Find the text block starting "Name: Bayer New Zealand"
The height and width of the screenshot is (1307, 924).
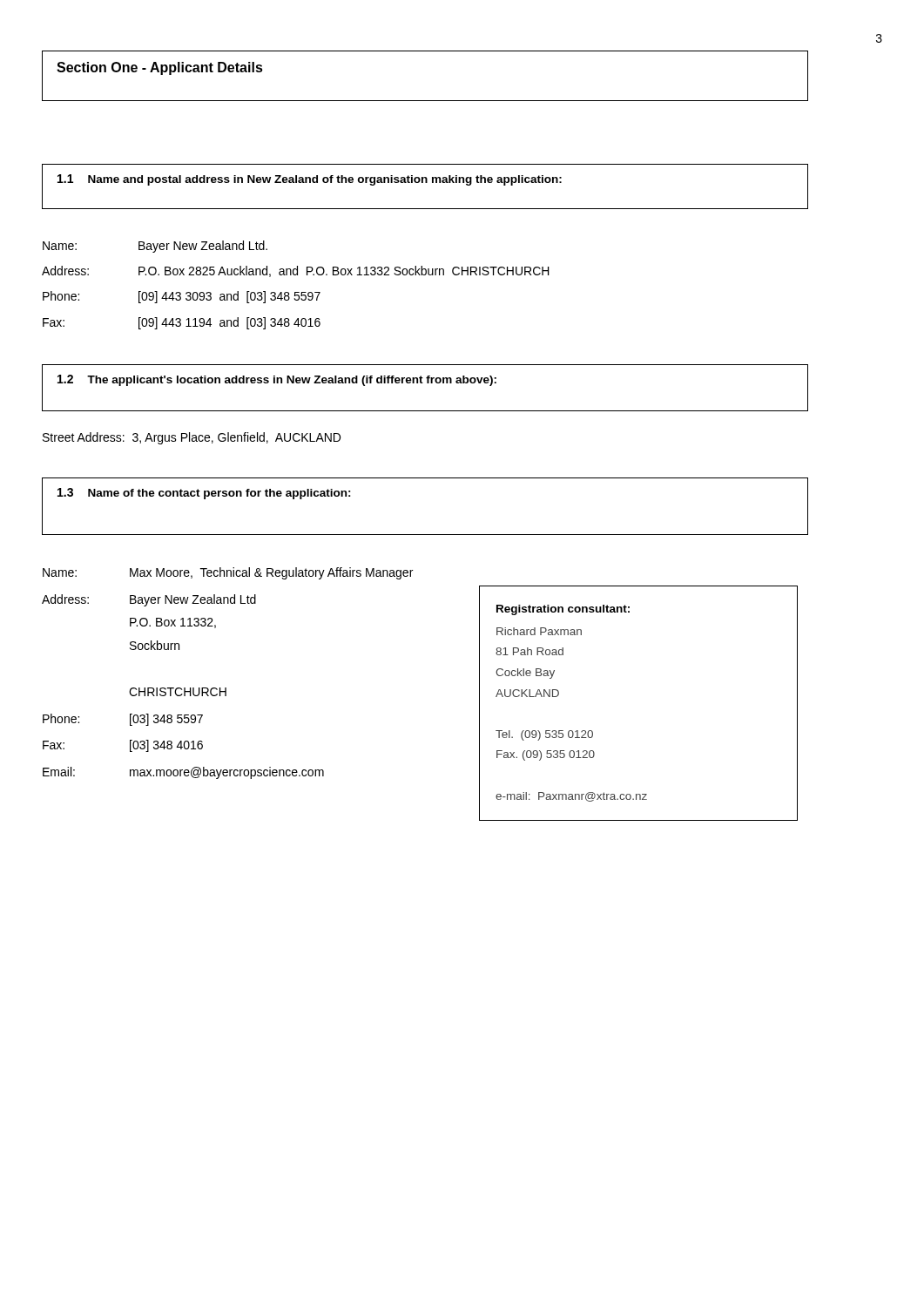[x=296, y=284]
